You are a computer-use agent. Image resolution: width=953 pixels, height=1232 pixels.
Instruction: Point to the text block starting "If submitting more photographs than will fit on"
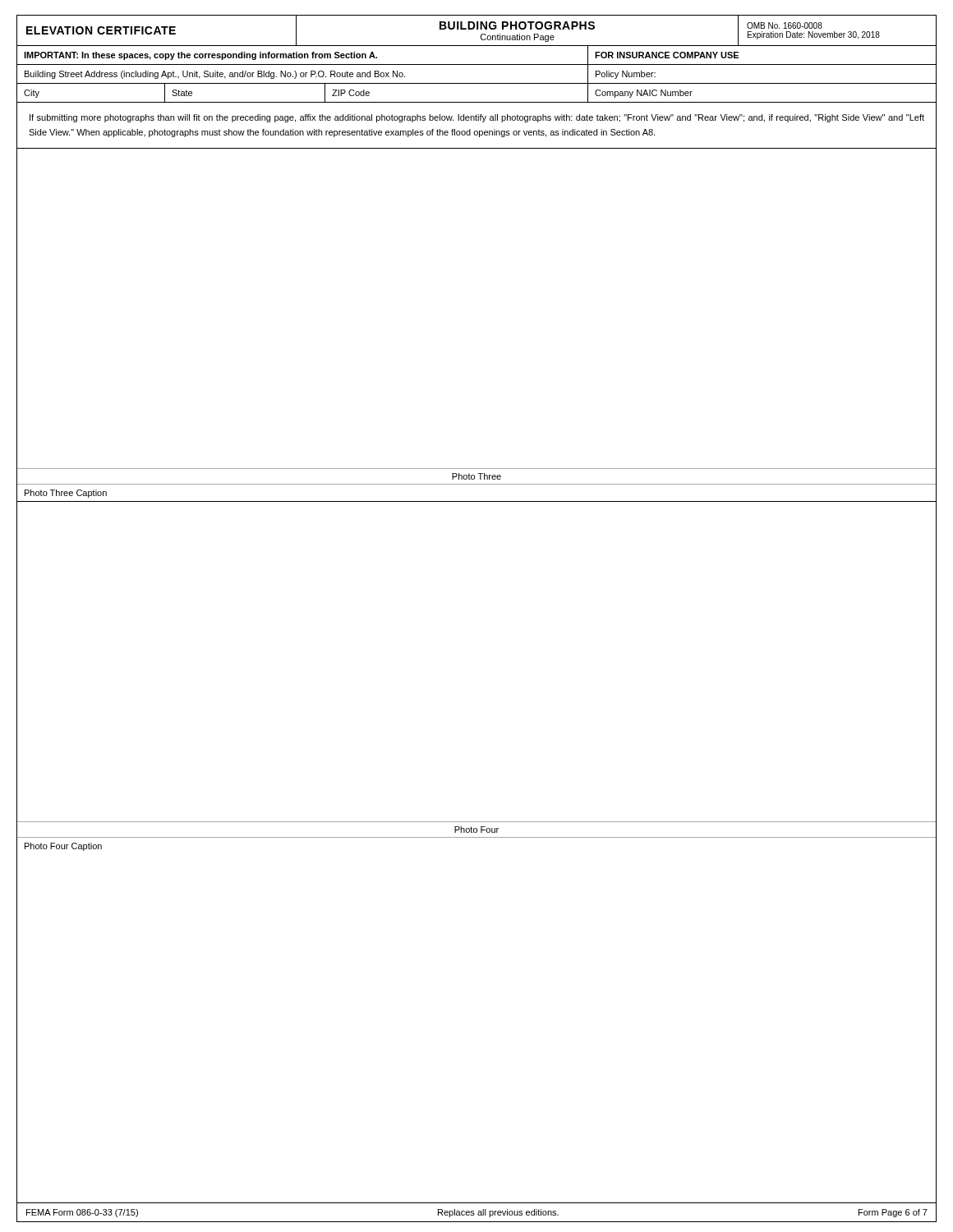click(476, 125)
